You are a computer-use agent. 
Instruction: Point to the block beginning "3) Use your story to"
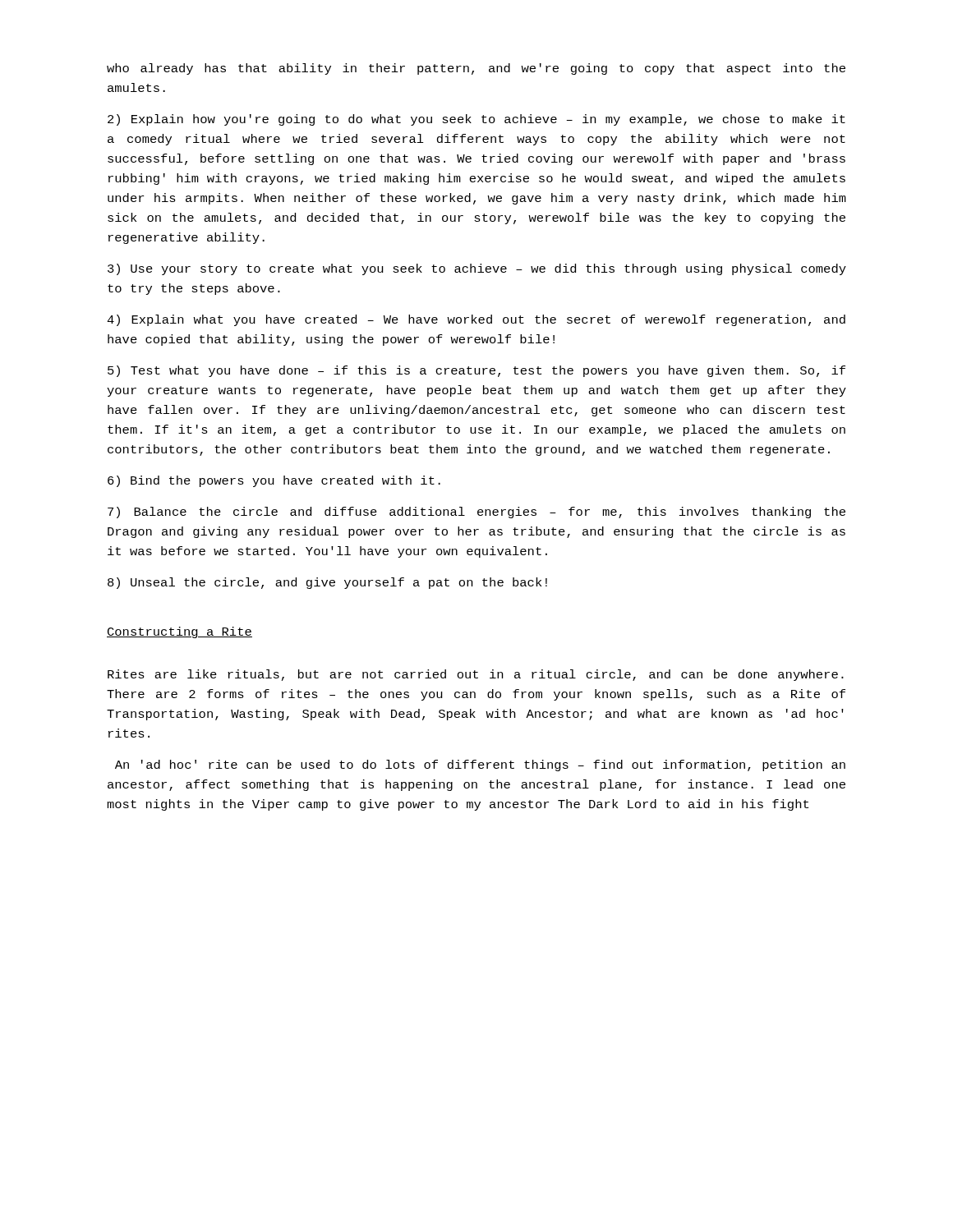tap(476, 279)
